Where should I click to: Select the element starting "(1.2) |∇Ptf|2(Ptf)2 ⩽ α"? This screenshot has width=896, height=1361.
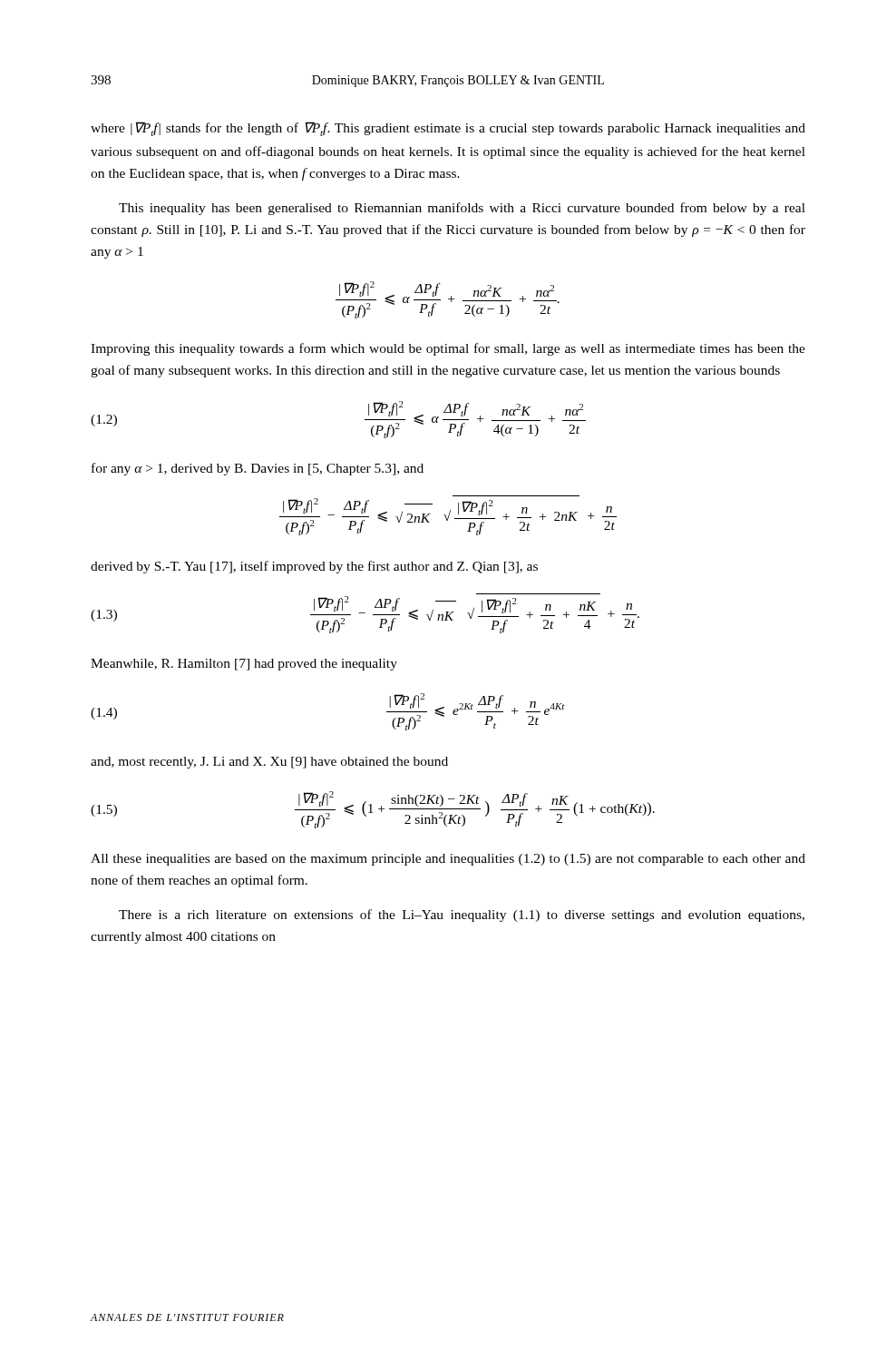point(448,419)
